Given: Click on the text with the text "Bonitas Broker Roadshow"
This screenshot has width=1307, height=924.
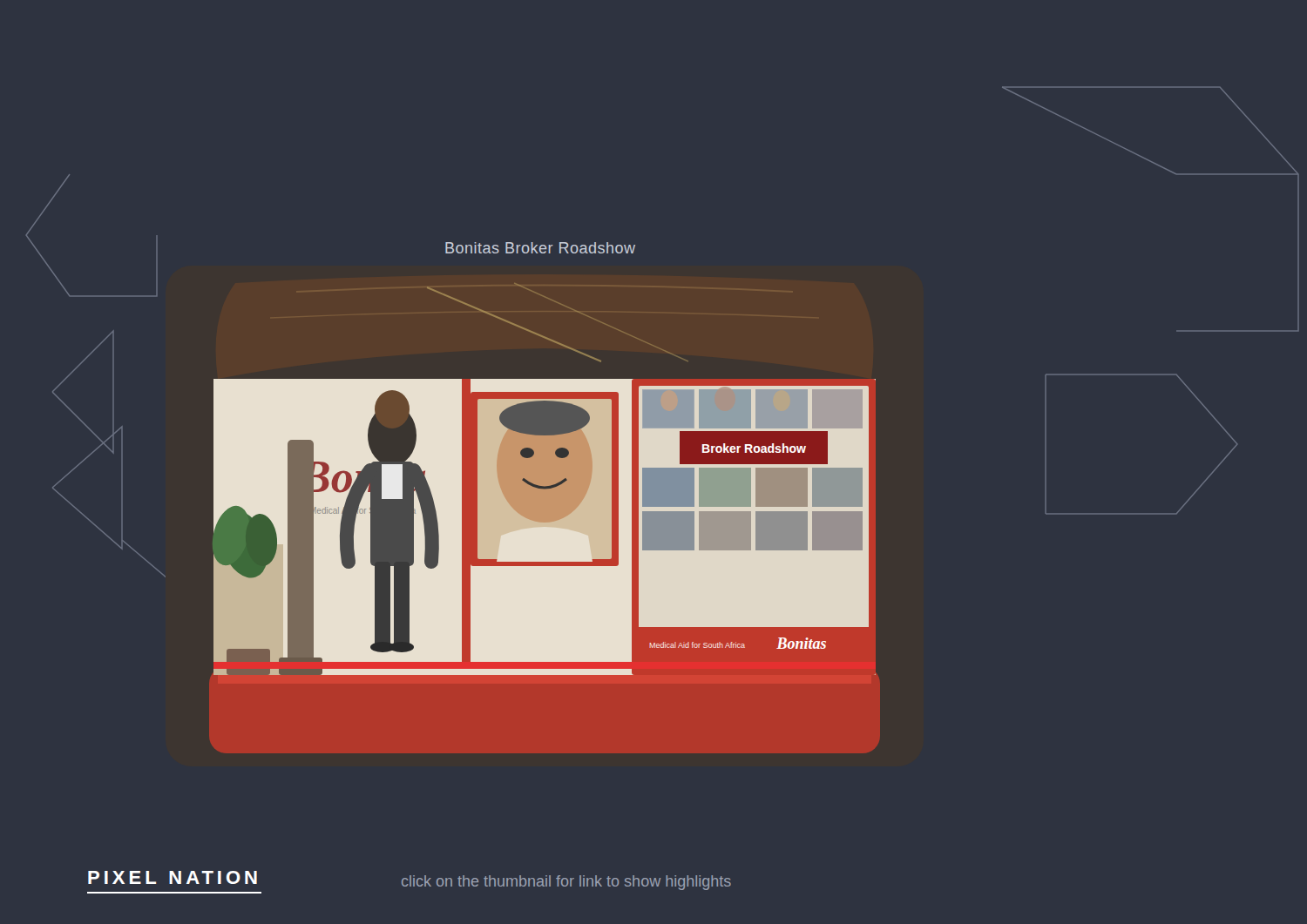Looking at the screenshot, I should (540, 248).
